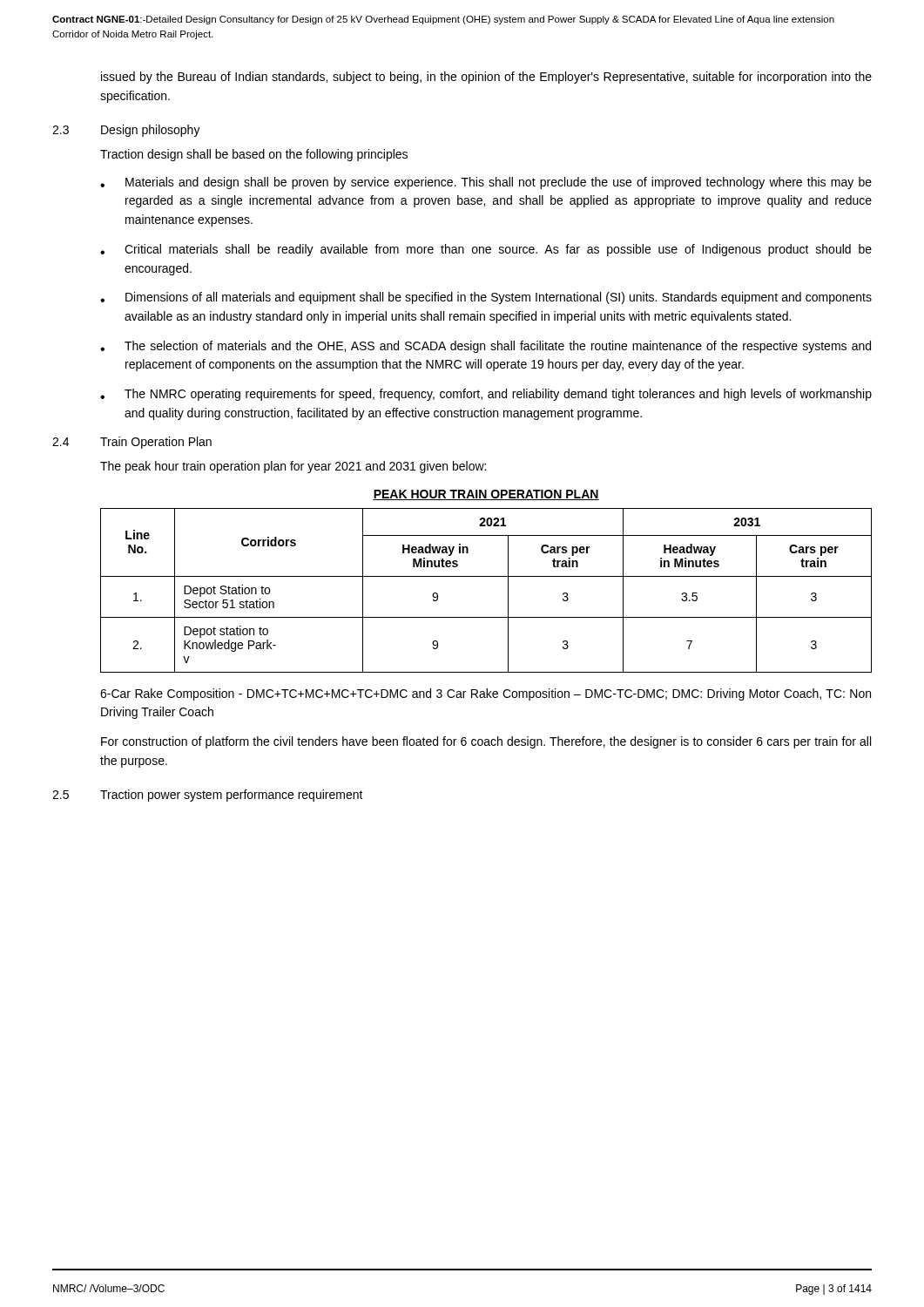Image resolution: width=924 pixels, height=1307 pixels.
Task: Select the list item that reads "• Materials and design shall"
Action: pyautogui.click(x=486, y=202)
